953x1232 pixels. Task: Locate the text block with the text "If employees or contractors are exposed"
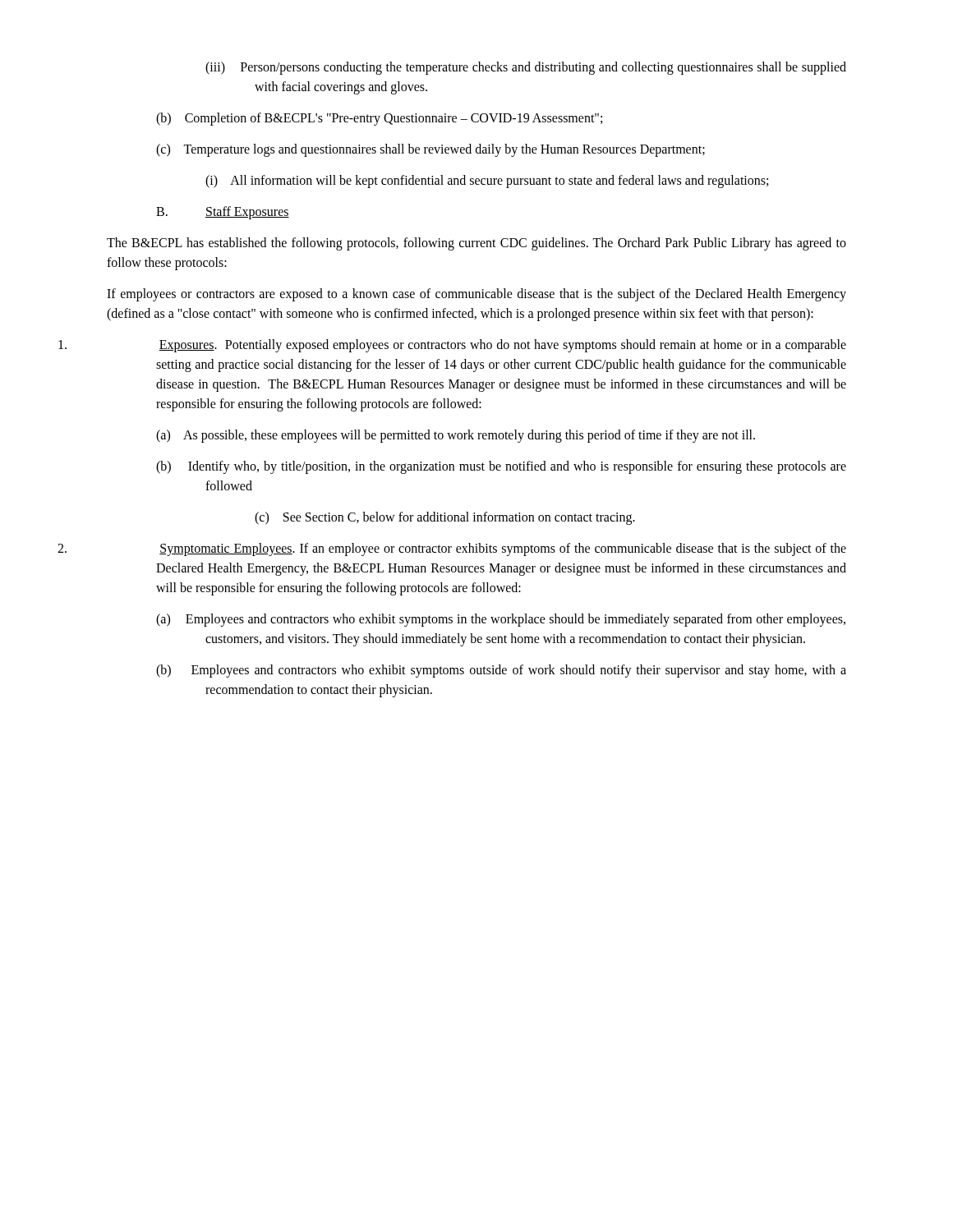[x=476, y=304]
